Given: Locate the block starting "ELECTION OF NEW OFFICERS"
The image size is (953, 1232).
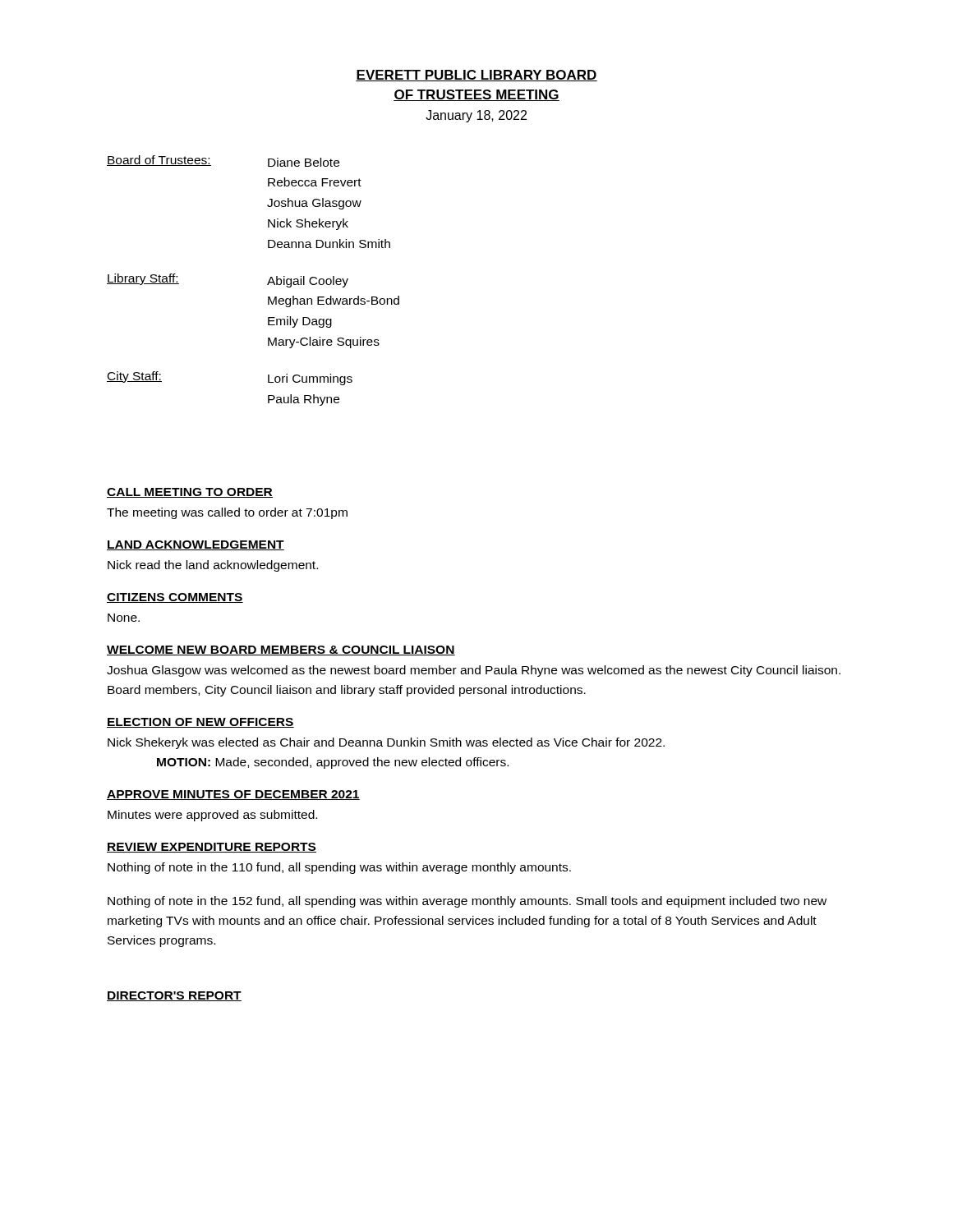Looking at the screenshot, I should click(200, 722).
